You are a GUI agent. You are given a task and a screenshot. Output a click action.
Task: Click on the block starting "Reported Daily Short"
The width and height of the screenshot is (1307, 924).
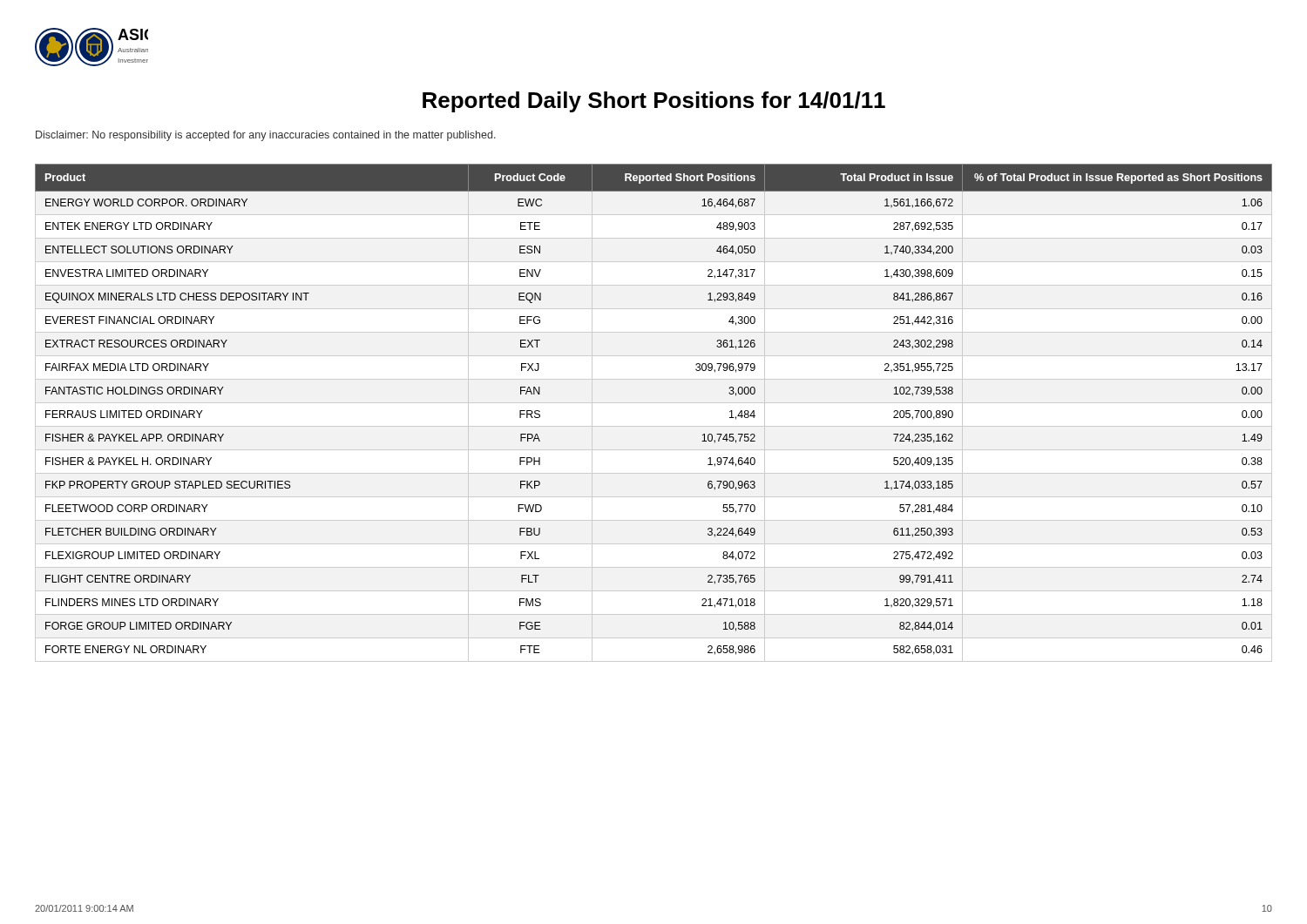click(x=654, y=100)
